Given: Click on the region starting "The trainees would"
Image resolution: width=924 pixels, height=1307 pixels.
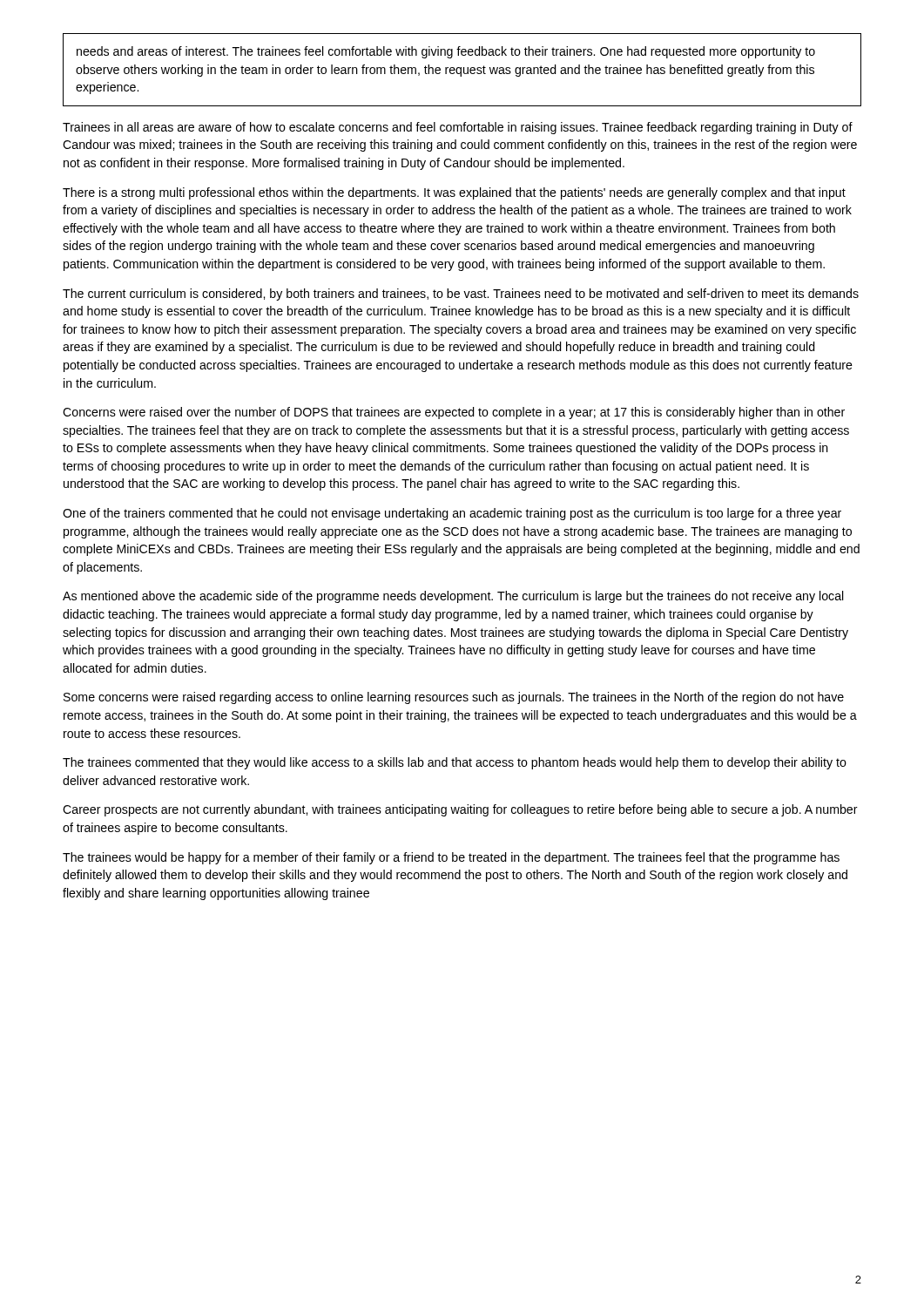Looking at the screenshot, I should pyautogui.click(x=455, y=875).
